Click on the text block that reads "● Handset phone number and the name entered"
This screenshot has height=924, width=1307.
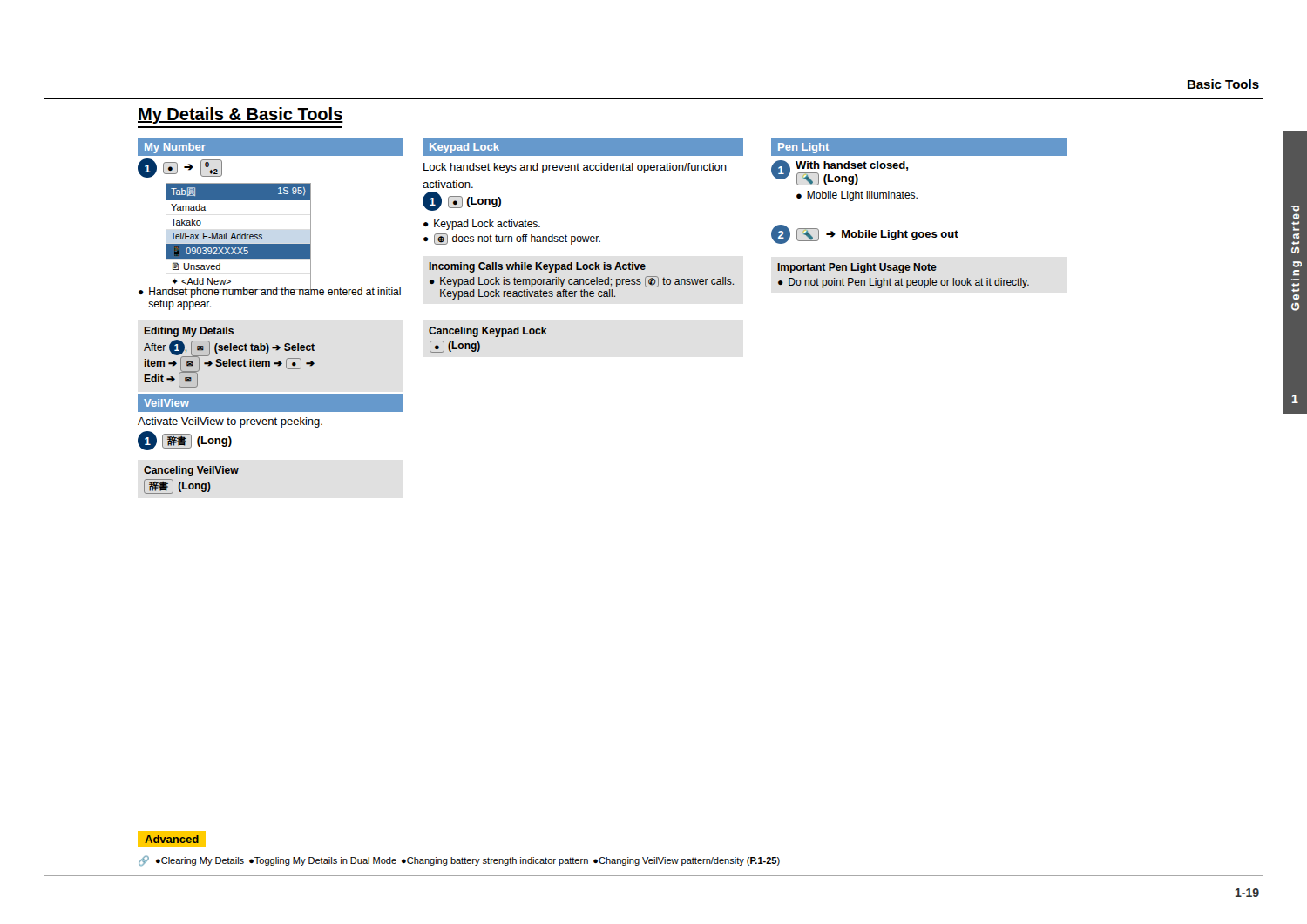tap(271, 298)
